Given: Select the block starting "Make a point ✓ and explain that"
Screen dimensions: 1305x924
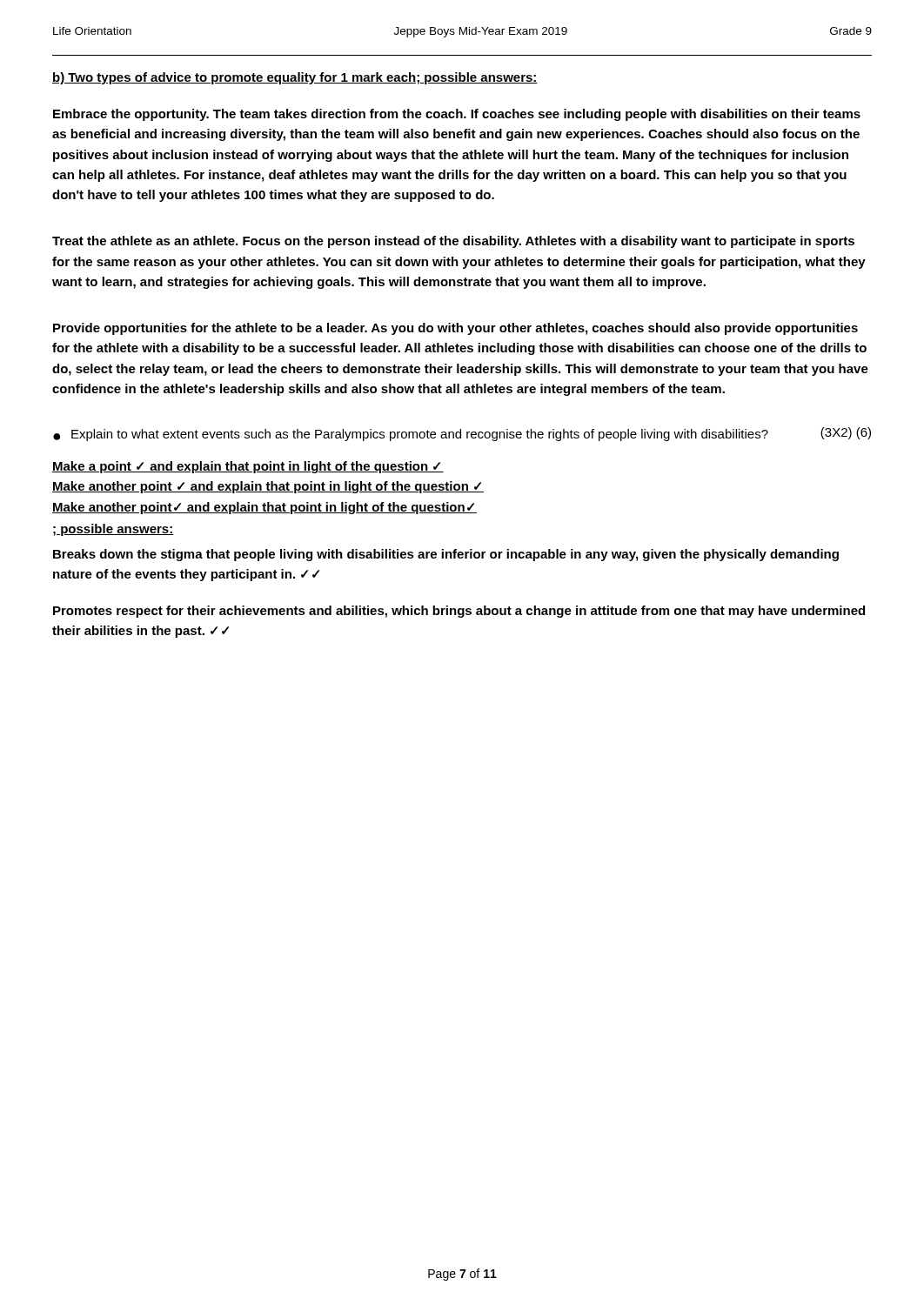Looking at the screenshot, I should [x=462, y=520].
